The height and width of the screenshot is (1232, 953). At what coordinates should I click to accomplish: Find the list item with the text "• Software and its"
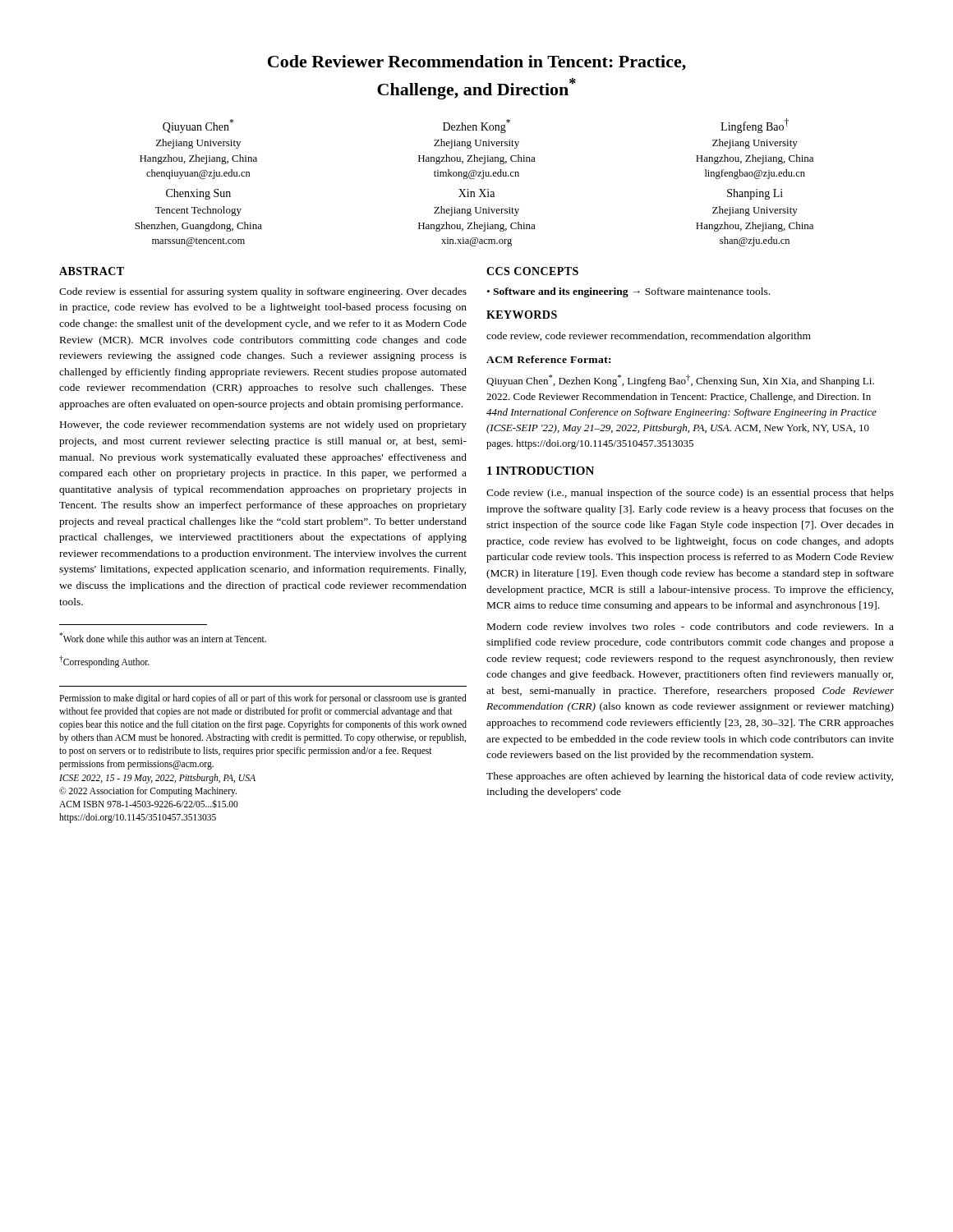[629, 291]
